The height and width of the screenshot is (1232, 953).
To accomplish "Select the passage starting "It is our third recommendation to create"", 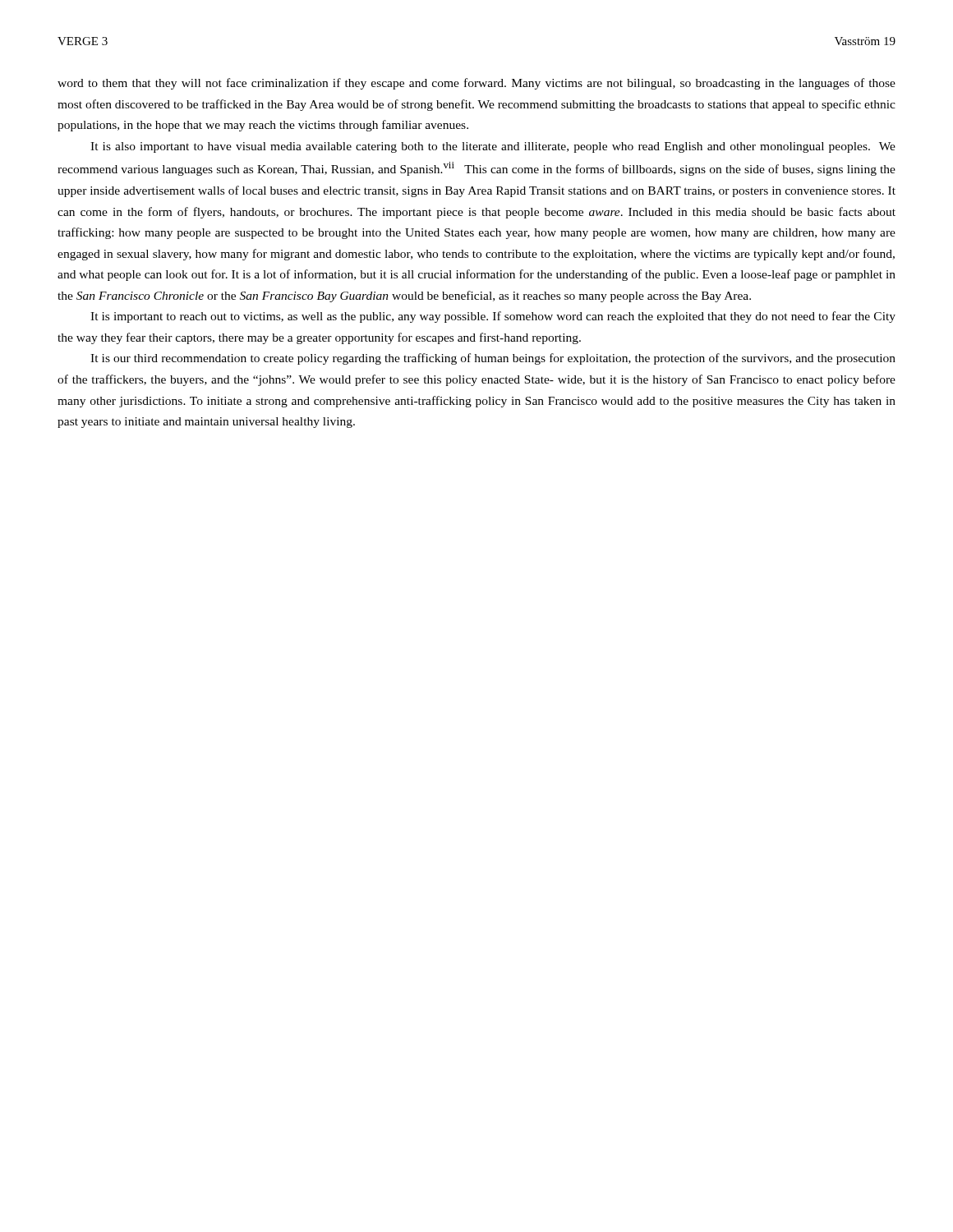I will pyautogui.click(x=476, y=390).
